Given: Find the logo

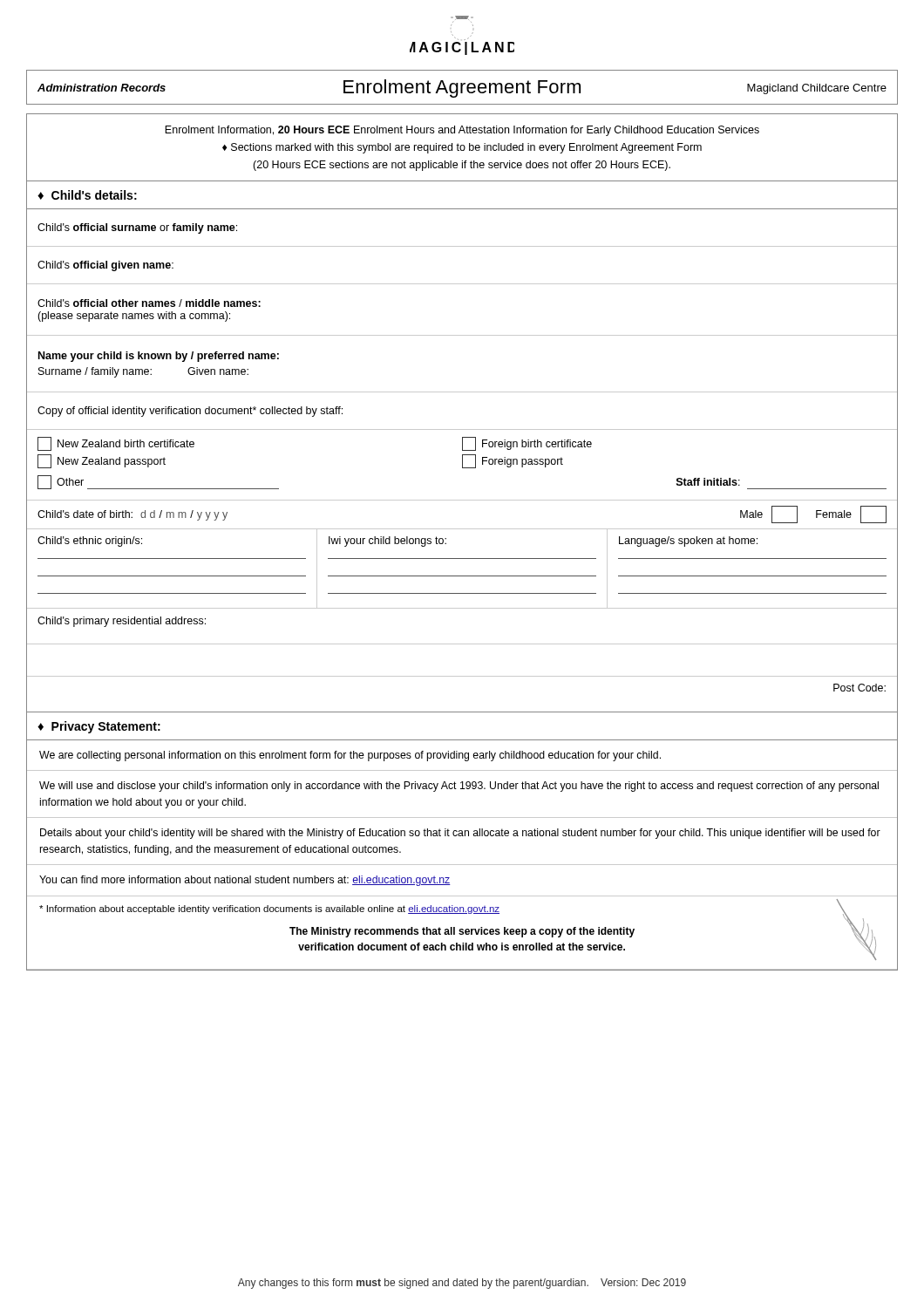Looking at the screenshot, I should [462, 35].
